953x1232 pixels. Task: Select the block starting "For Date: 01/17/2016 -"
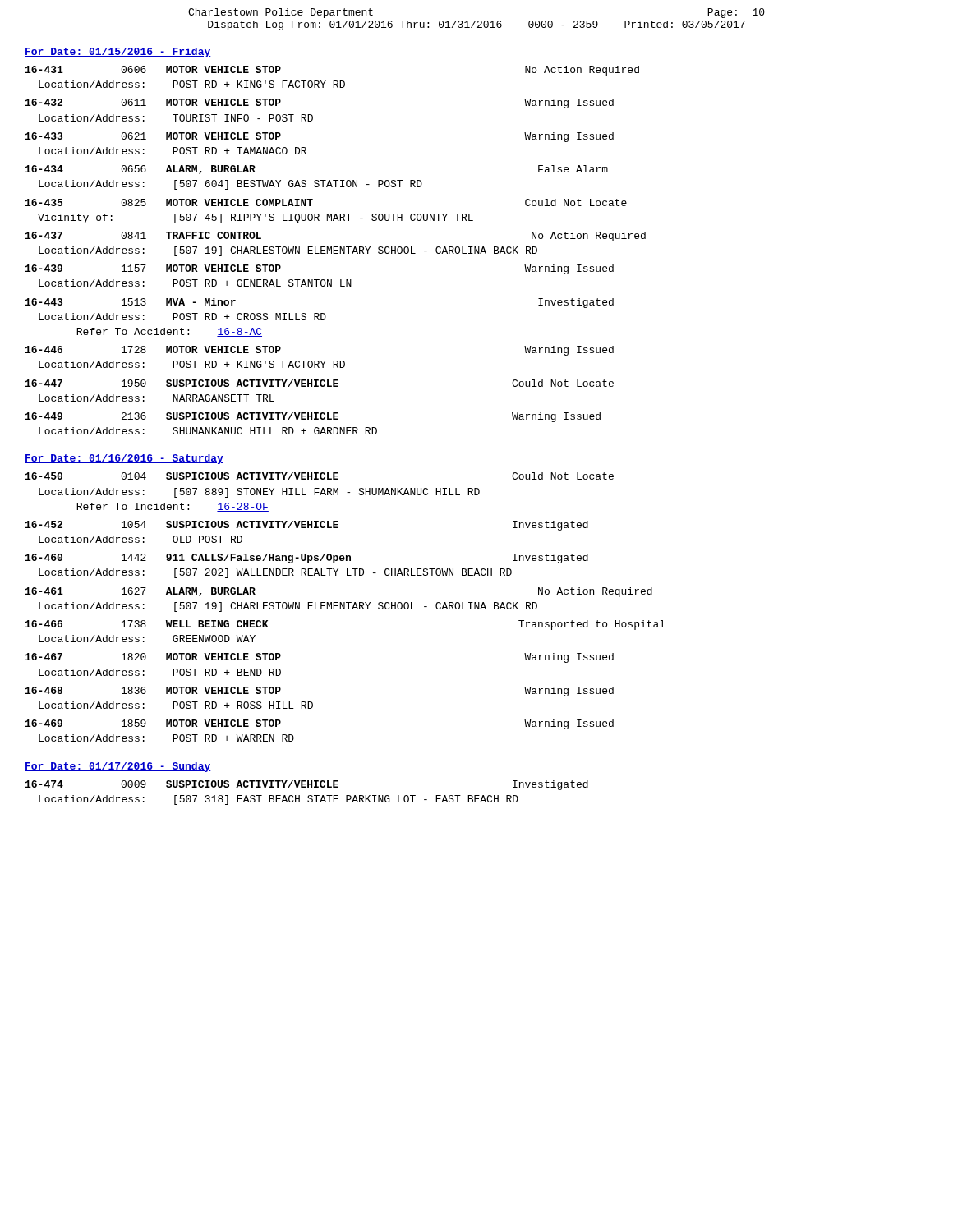tap(118, 766)
